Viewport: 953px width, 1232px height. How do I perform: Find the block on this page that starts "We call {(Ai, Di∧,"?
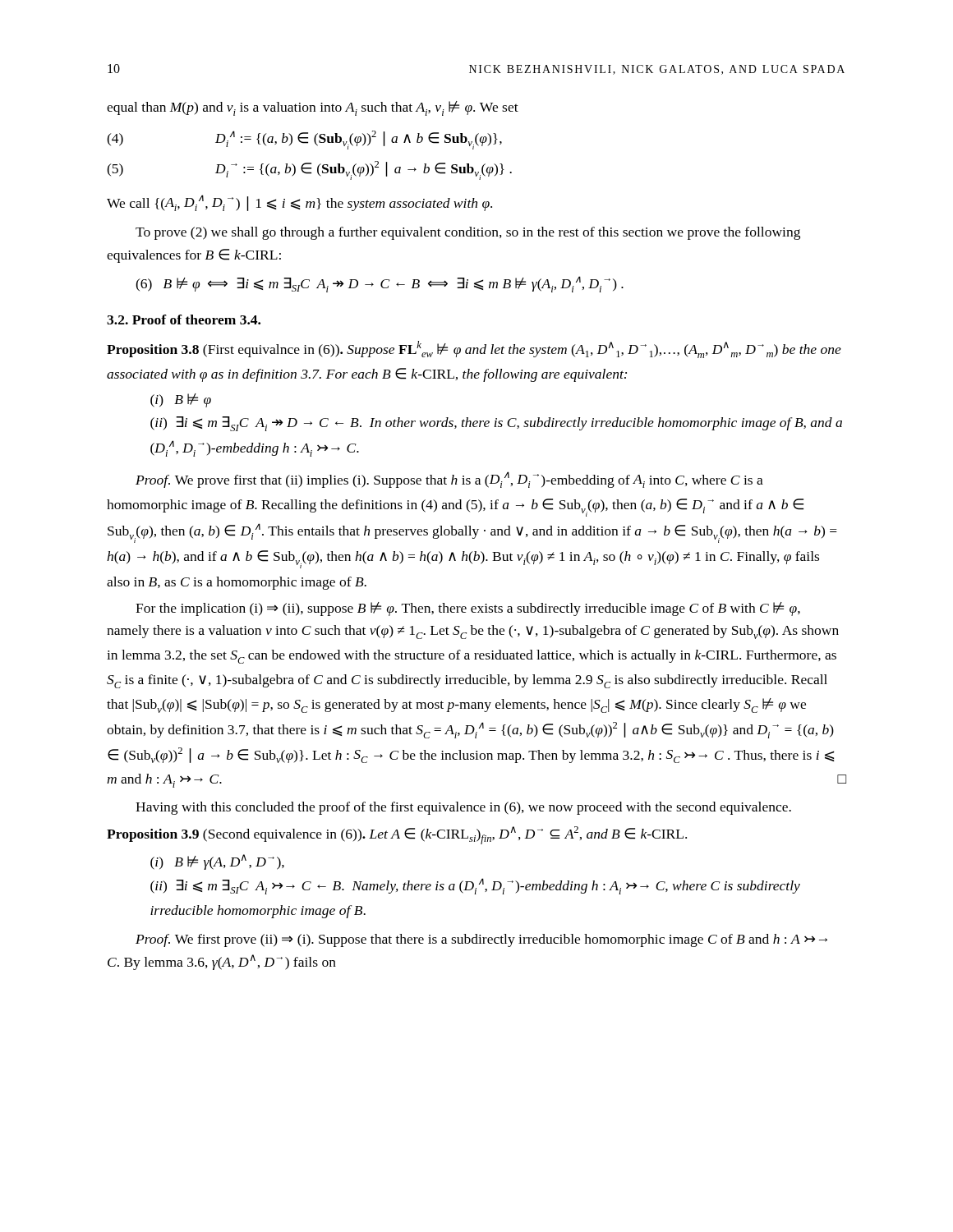[x=300, y=203]
